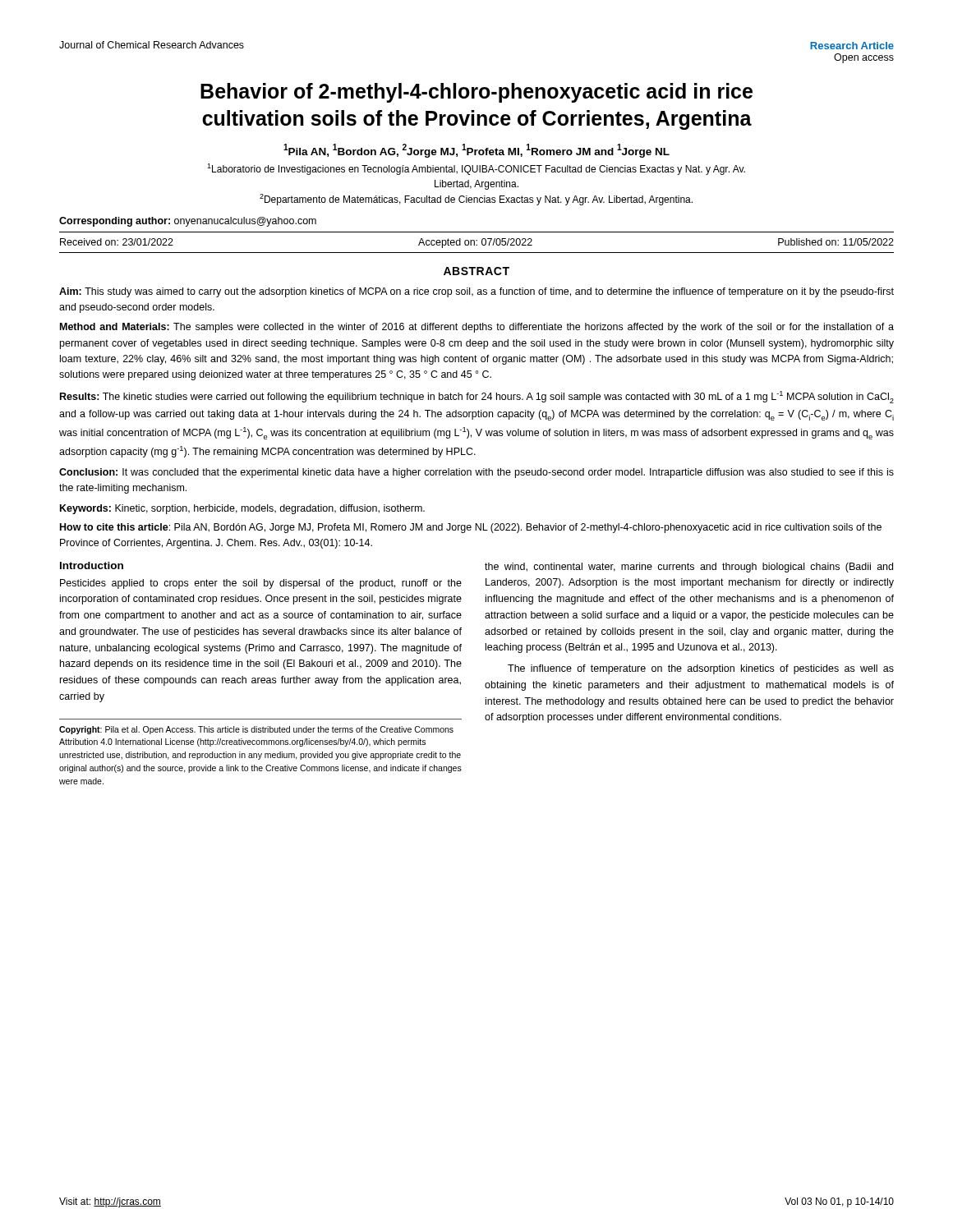Where is the passage that starts "the wind, continental water, marine currents and"?
Viewport: 953px width, 1232px height.
tap(689, 607)
